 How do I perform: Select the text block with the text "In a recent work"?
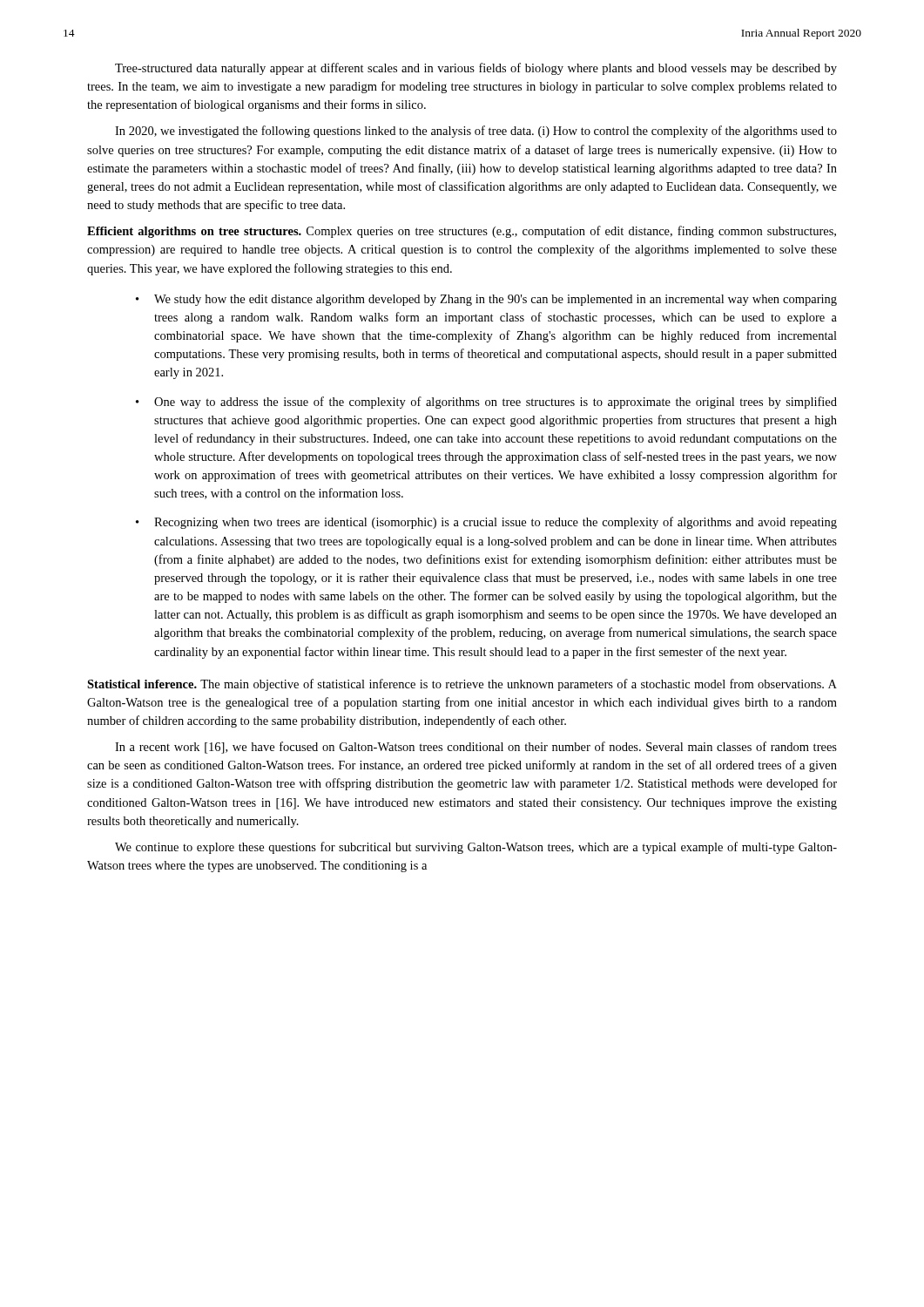tap(462, 784)
